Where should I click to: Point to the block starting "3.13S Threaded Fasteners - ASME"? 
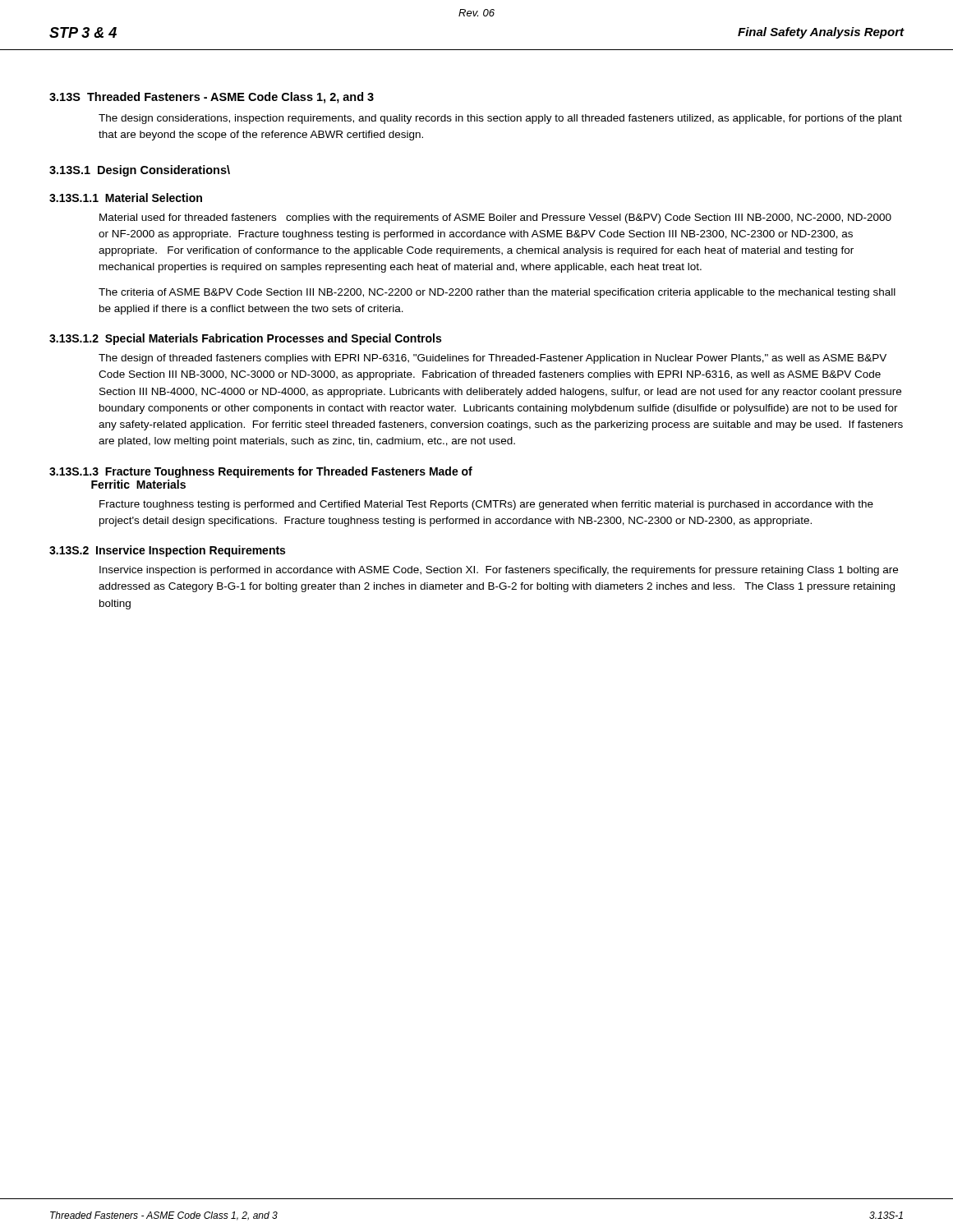(x=212, y=97)
